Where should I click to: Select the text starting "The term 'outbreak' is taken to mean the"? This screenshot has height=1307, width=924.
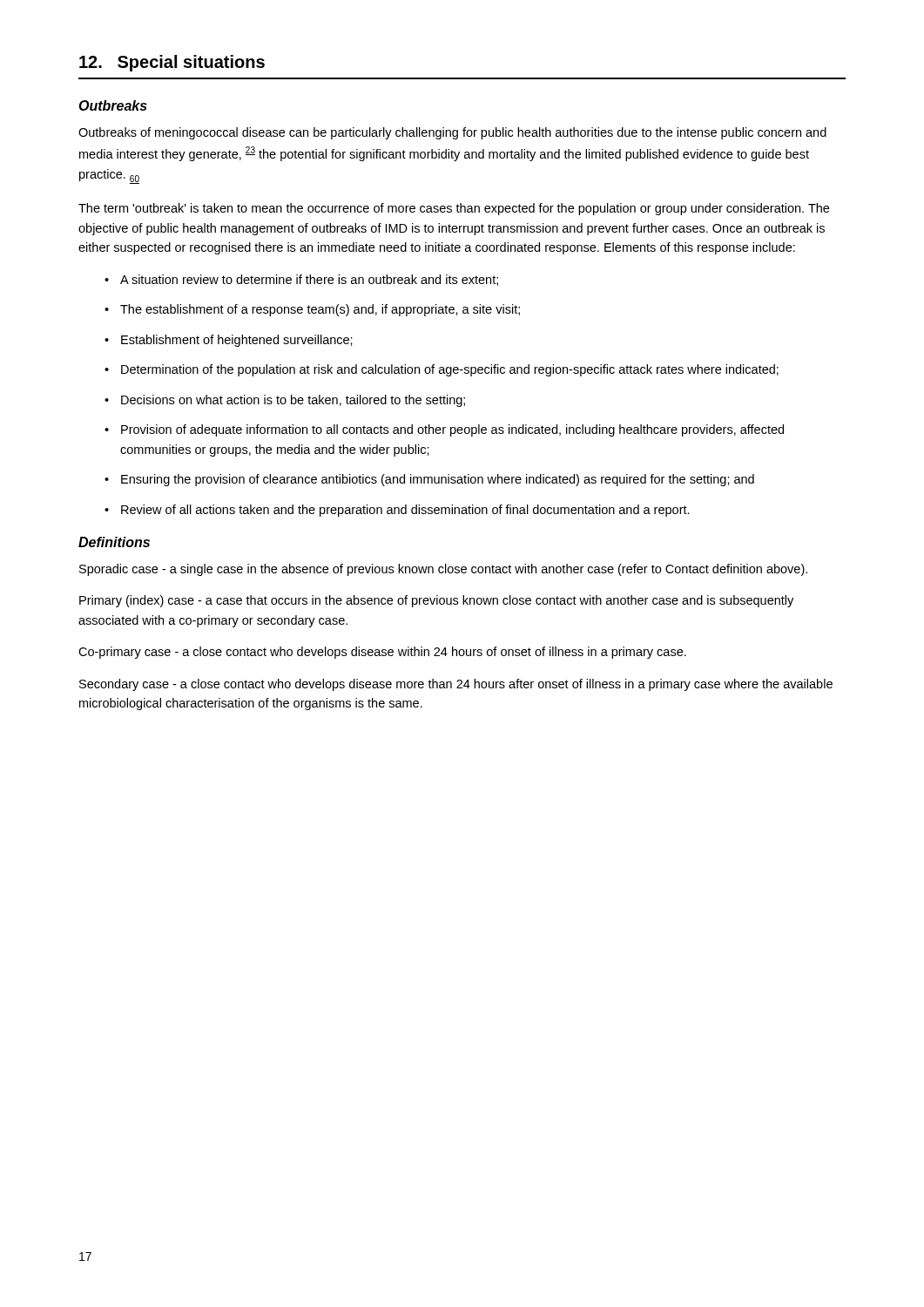454,228
